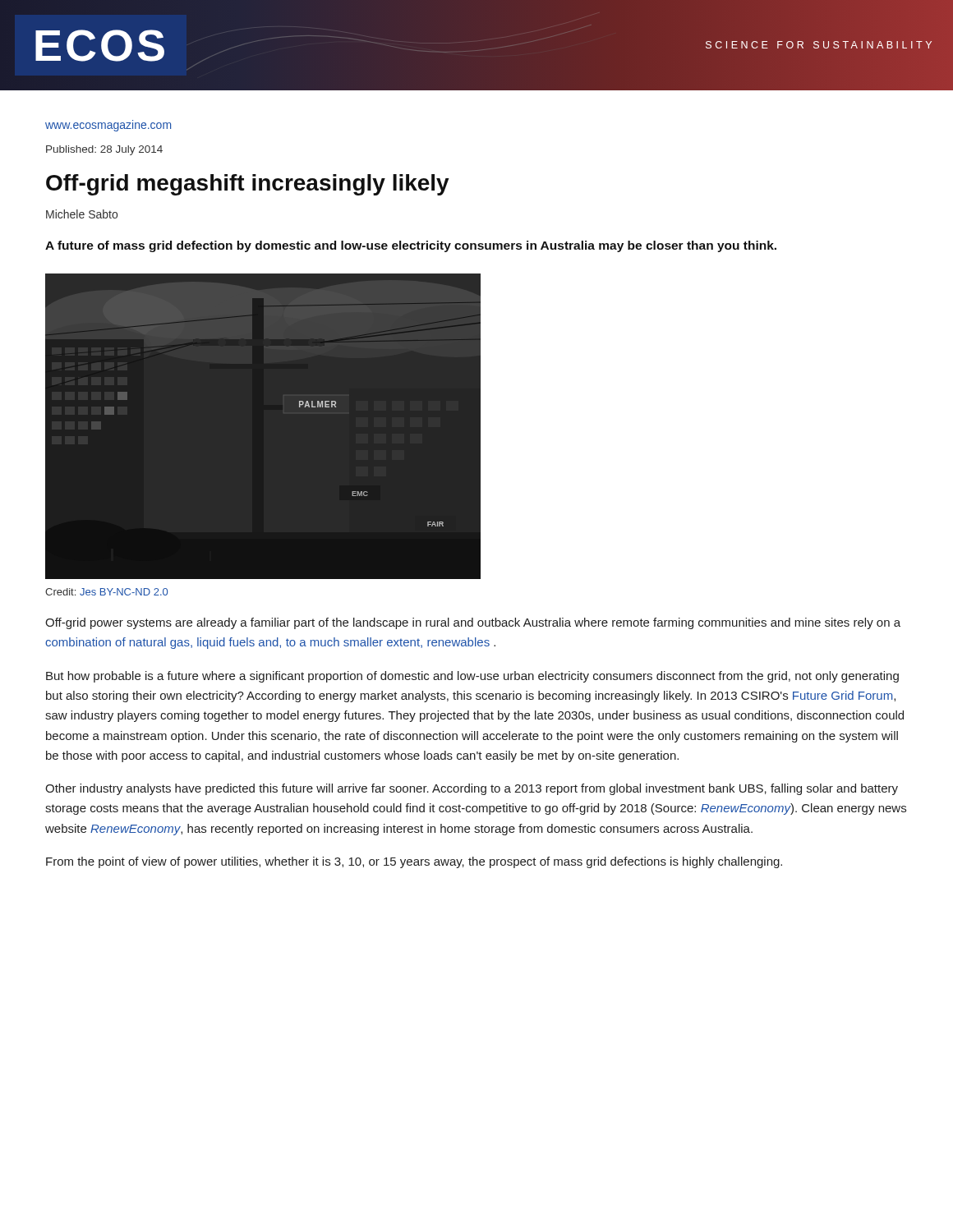This screenshot has width=953, height=1232.
Task: Locate the photo
Action: coord(263,426)
